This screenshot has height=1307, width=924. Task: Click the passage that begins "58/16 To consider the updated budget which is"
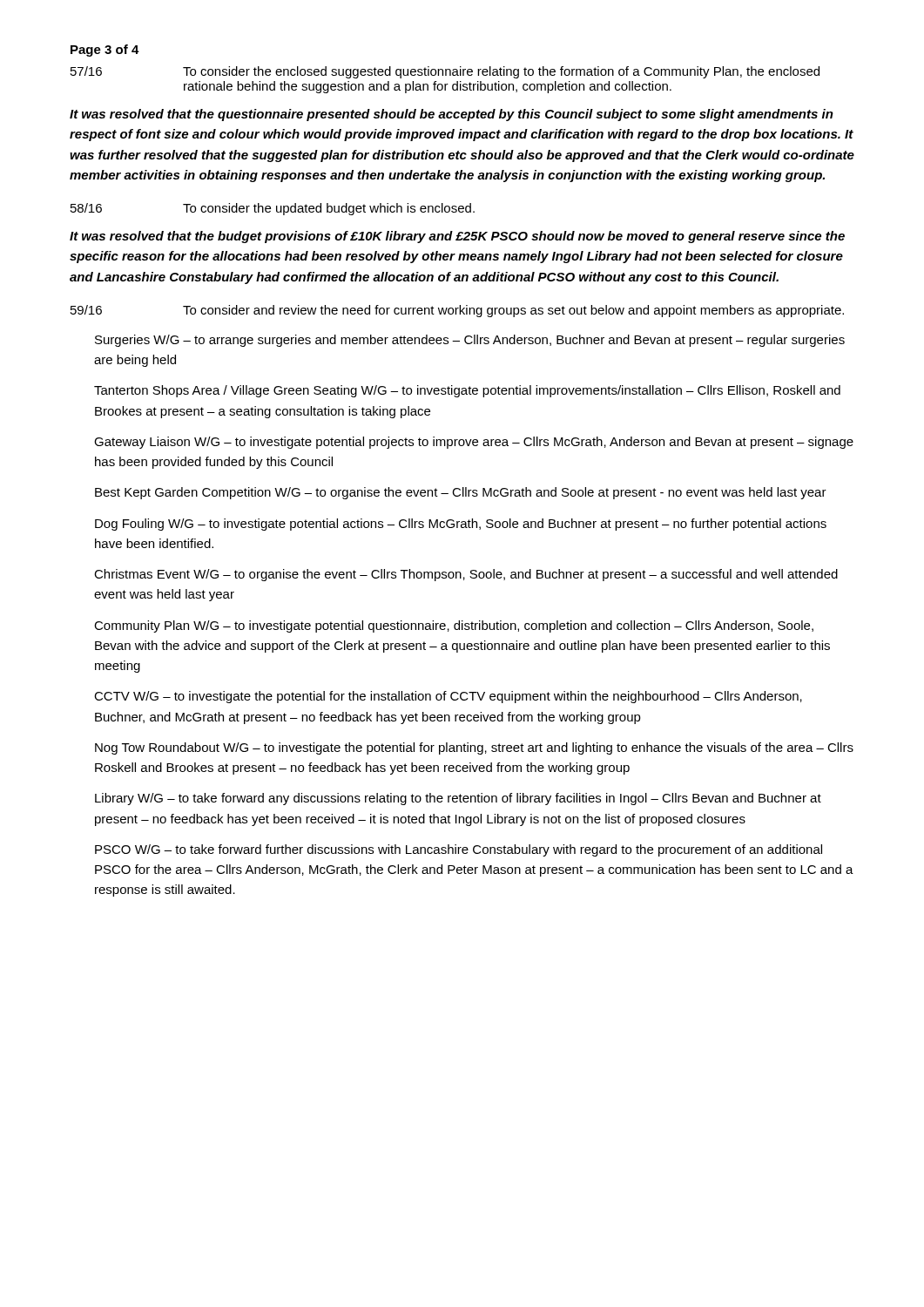pos(462,208)
